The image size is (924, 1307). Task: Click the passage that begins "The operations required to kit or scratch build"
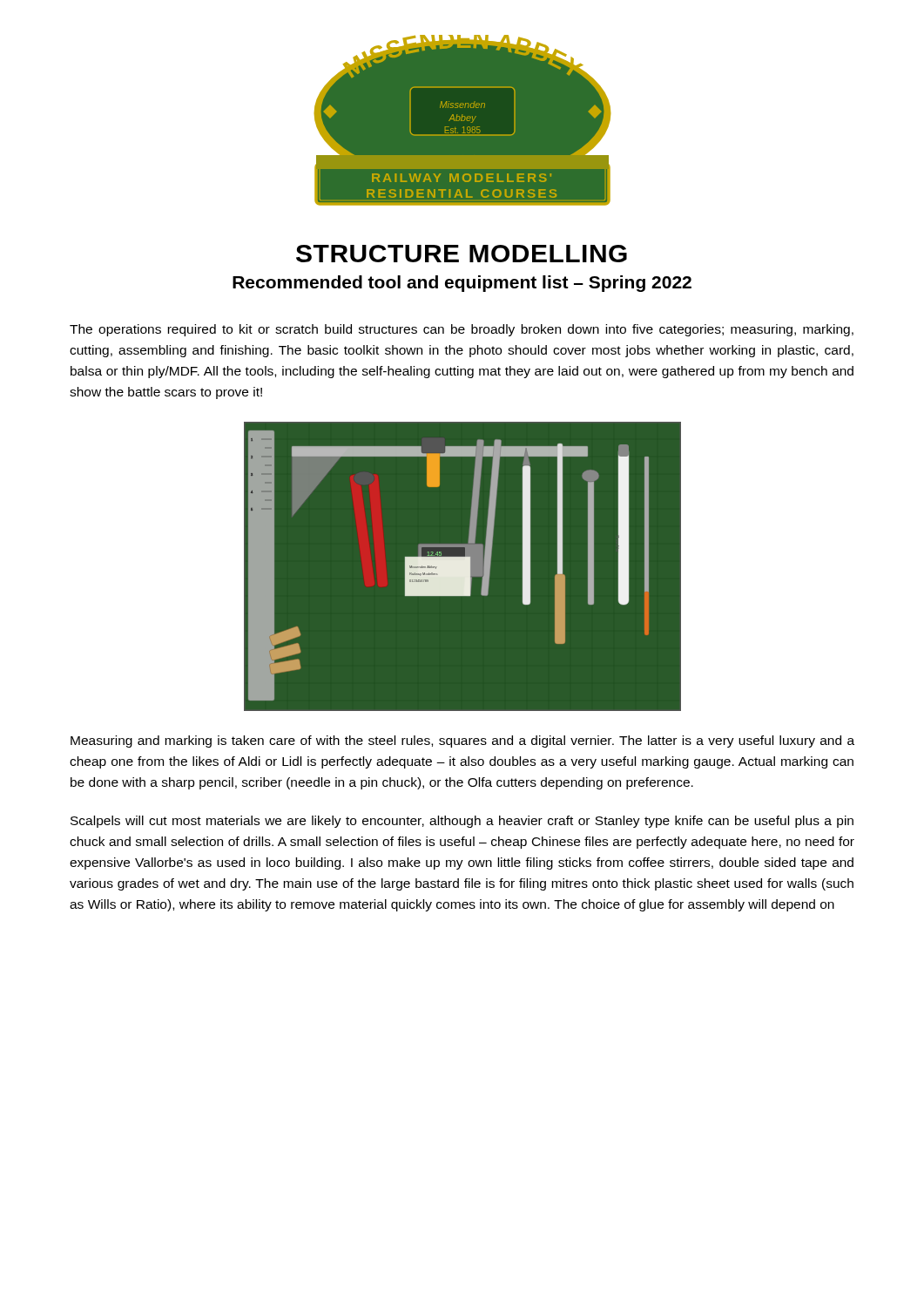[462, 360]
